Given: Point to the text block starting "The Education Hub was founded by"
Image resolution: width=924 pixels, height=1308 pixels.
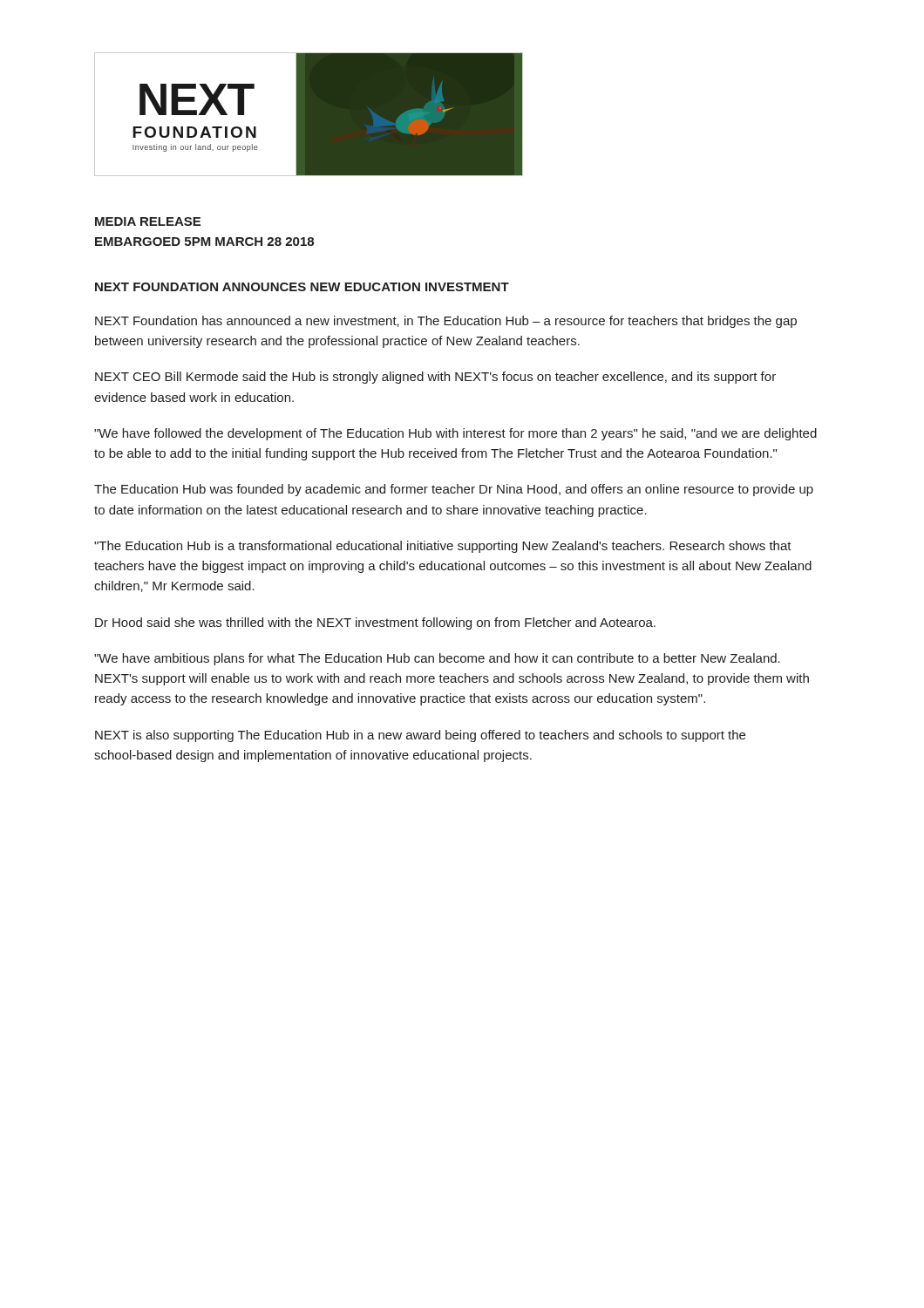Looking at the screenshot, I should 460,499.
